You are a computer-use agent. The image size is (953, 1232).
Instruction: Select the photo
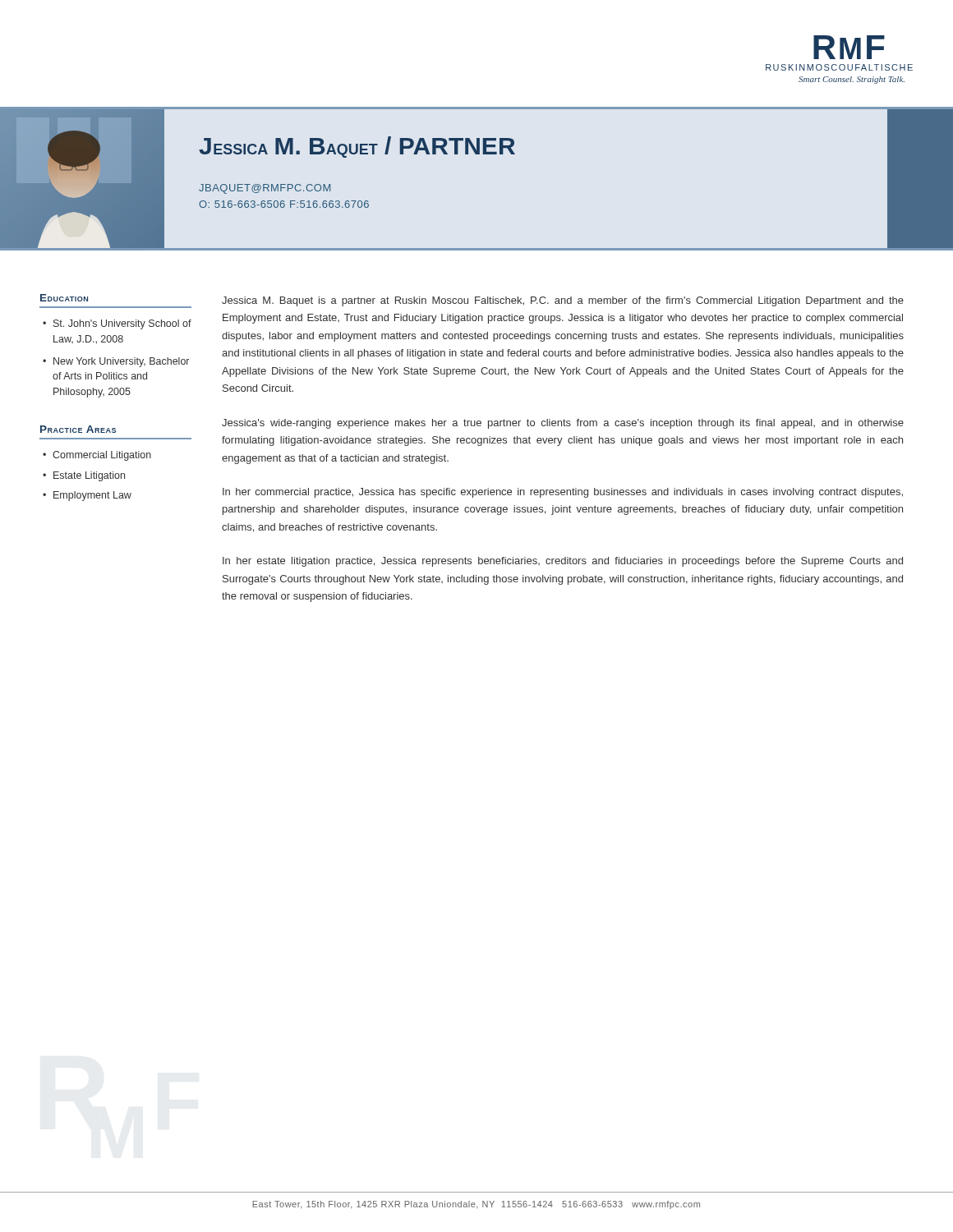click(82, 180)
